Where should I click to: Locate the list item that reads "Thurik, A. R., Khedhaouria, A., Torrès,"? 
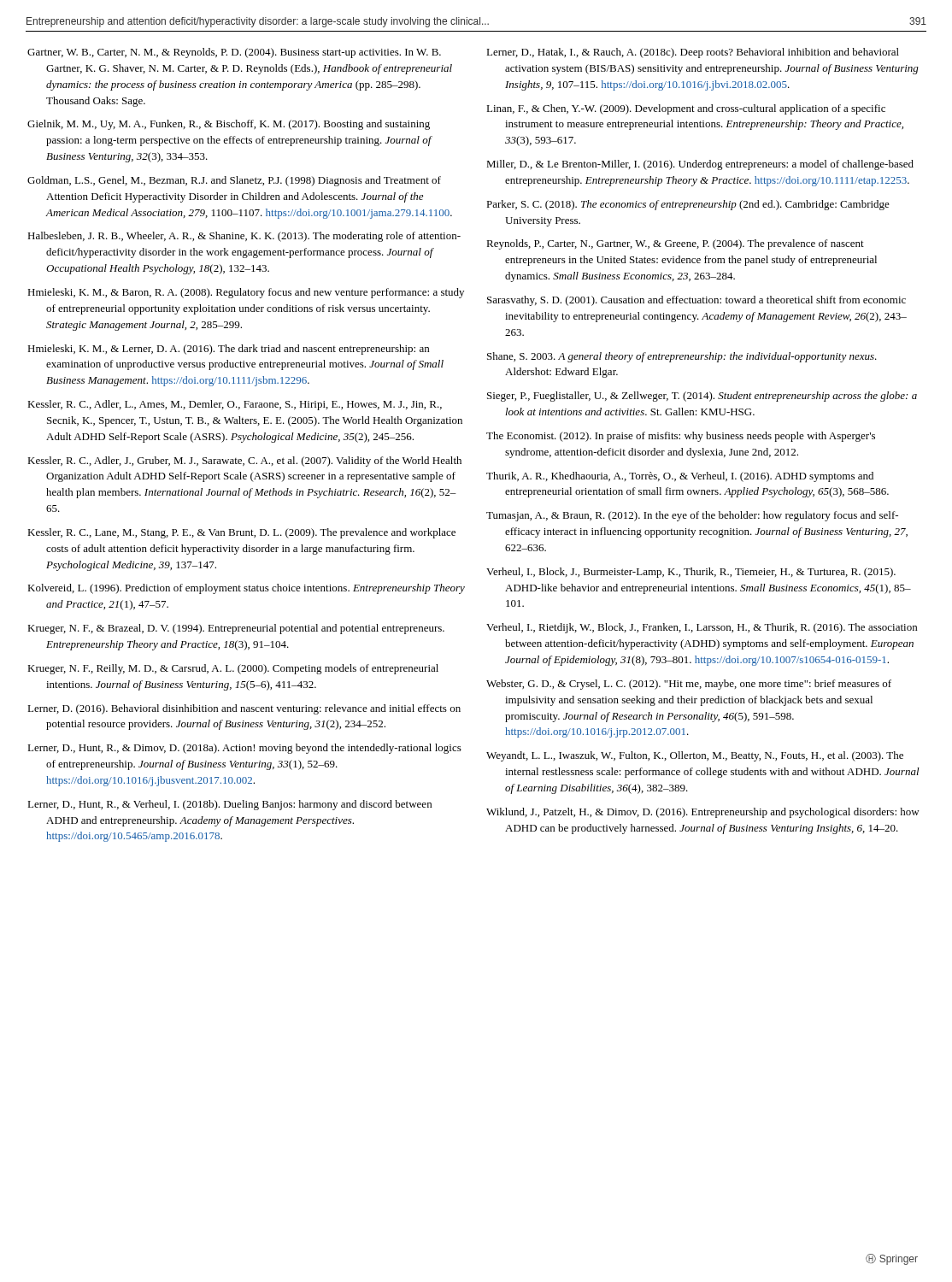[688, 483]
